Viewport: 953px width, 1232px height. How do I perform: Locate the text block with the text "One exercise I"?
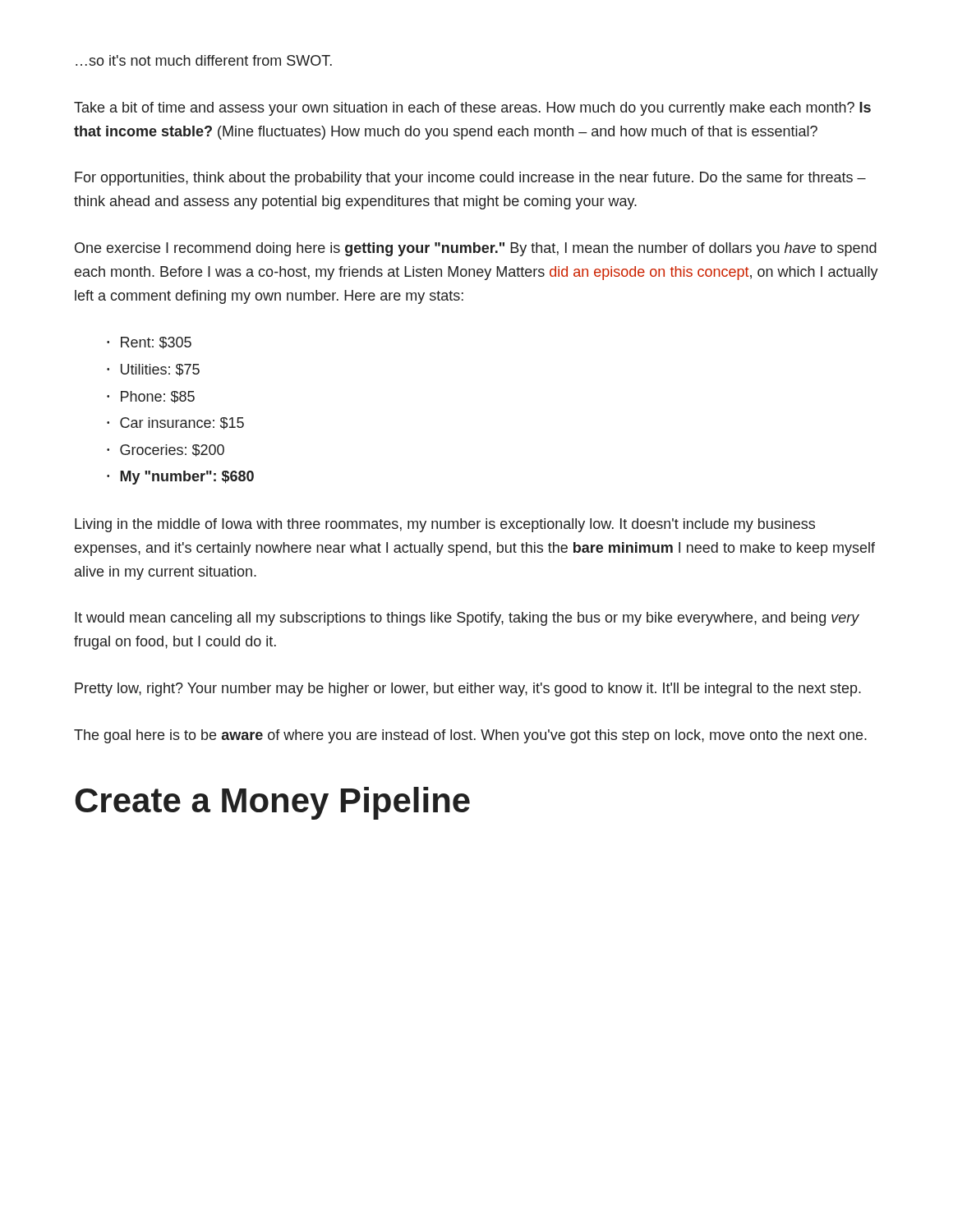pyautogui.click(x=476, y=272)
